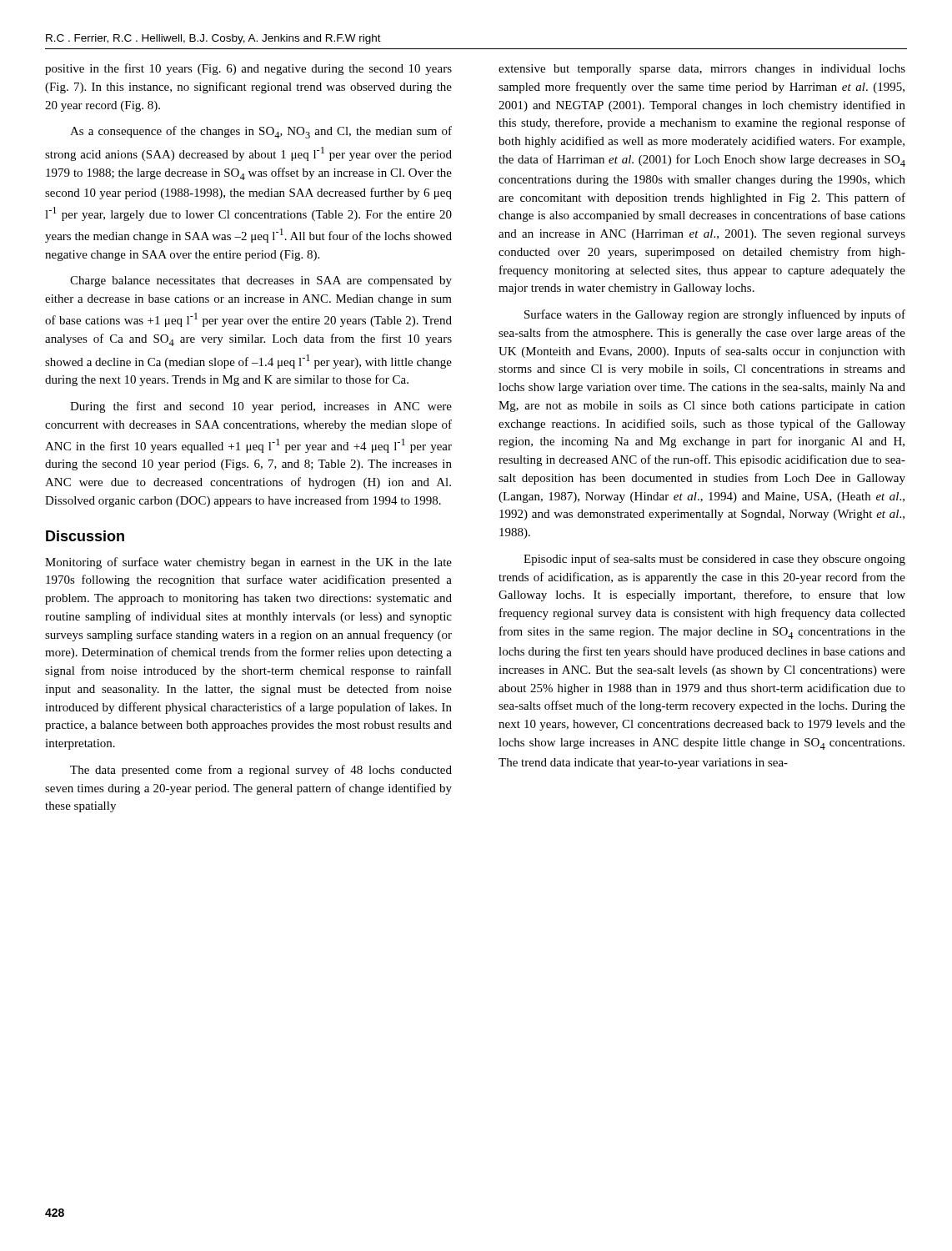Viewport: 952px width, 1251px height.
Task: Locate the region starting "Surface waters in the Galloway region are"
Action: tap(702, 424)
